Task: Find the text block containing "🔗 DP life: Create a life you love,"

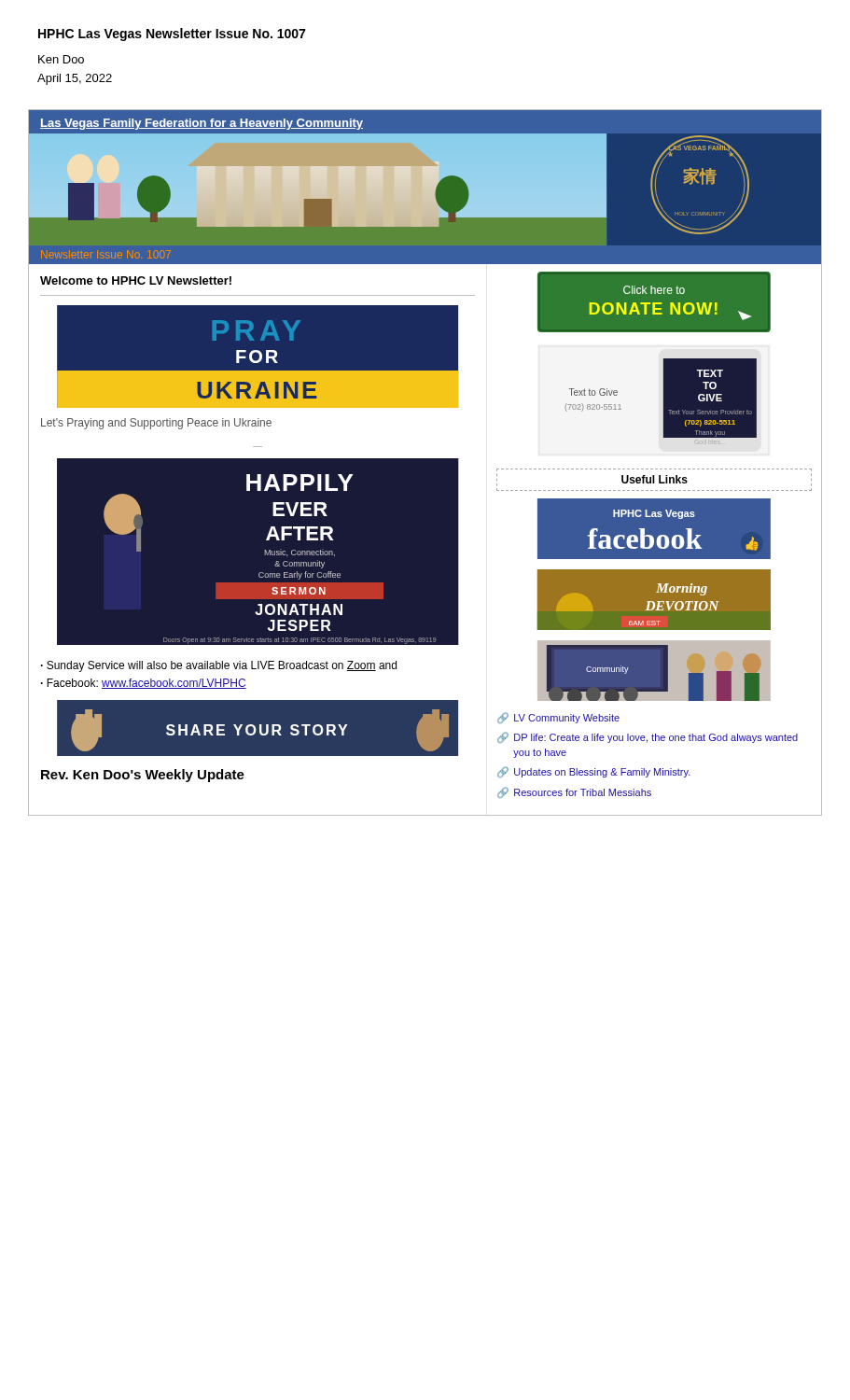Action: pyautogui.click(x=654, y=746)
